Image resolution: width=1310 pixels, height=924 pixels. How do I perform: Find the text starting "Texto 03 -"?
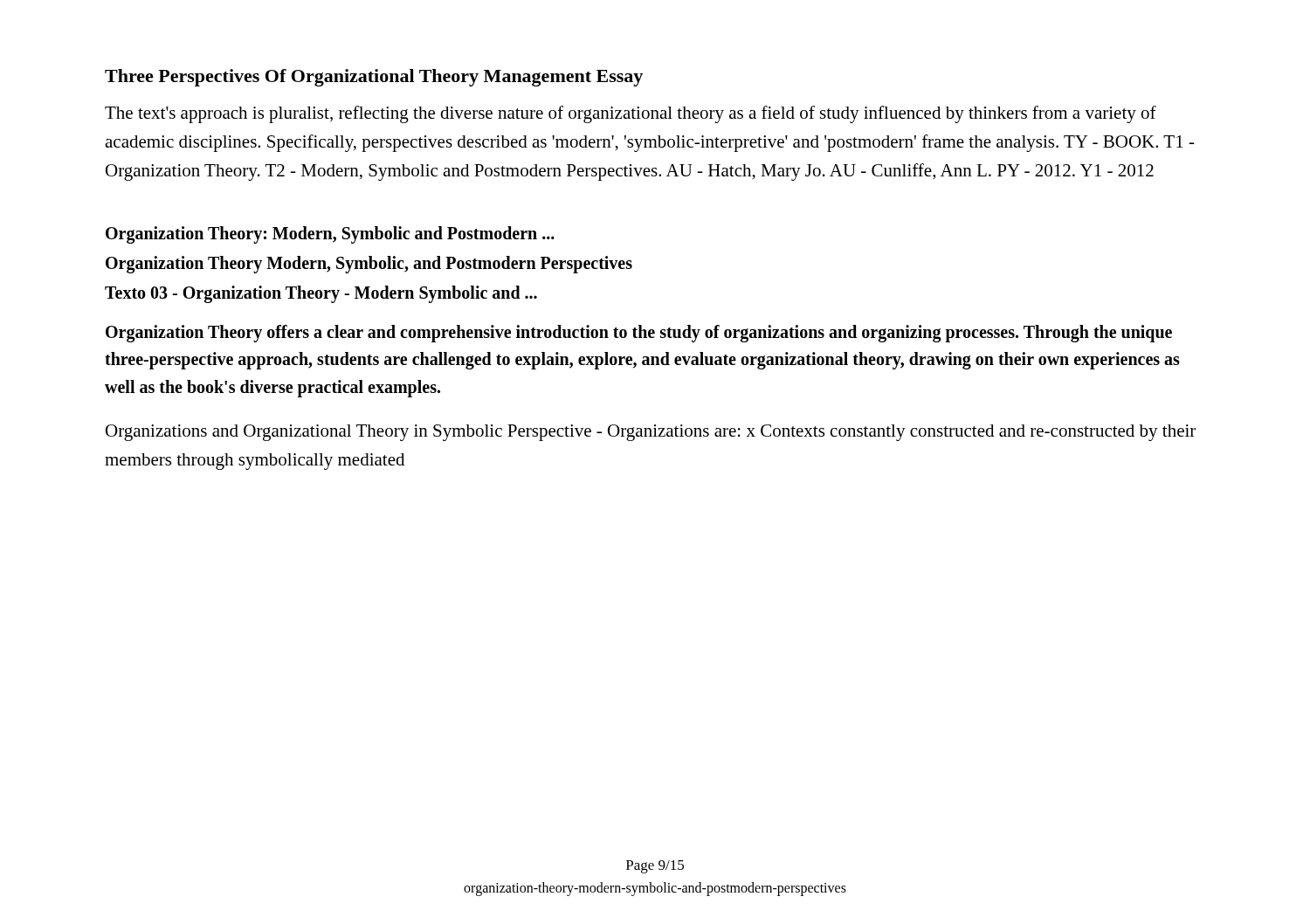321,294
